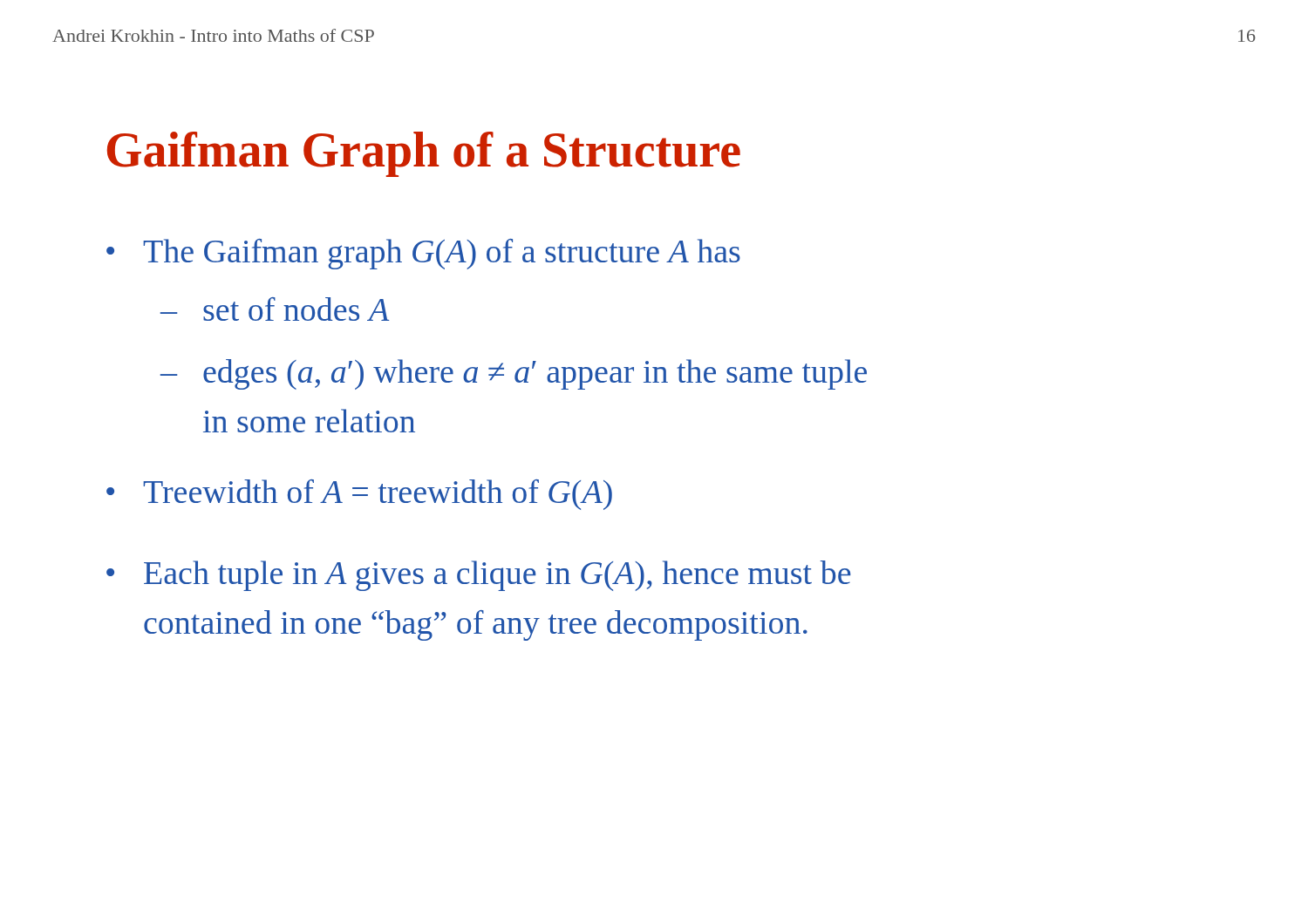Image resolution: width=1308 pixels, height=924 pixels.
Task: Find the block on this page that starts "• Treewidth of A"
Action: (x=359, y=492)
